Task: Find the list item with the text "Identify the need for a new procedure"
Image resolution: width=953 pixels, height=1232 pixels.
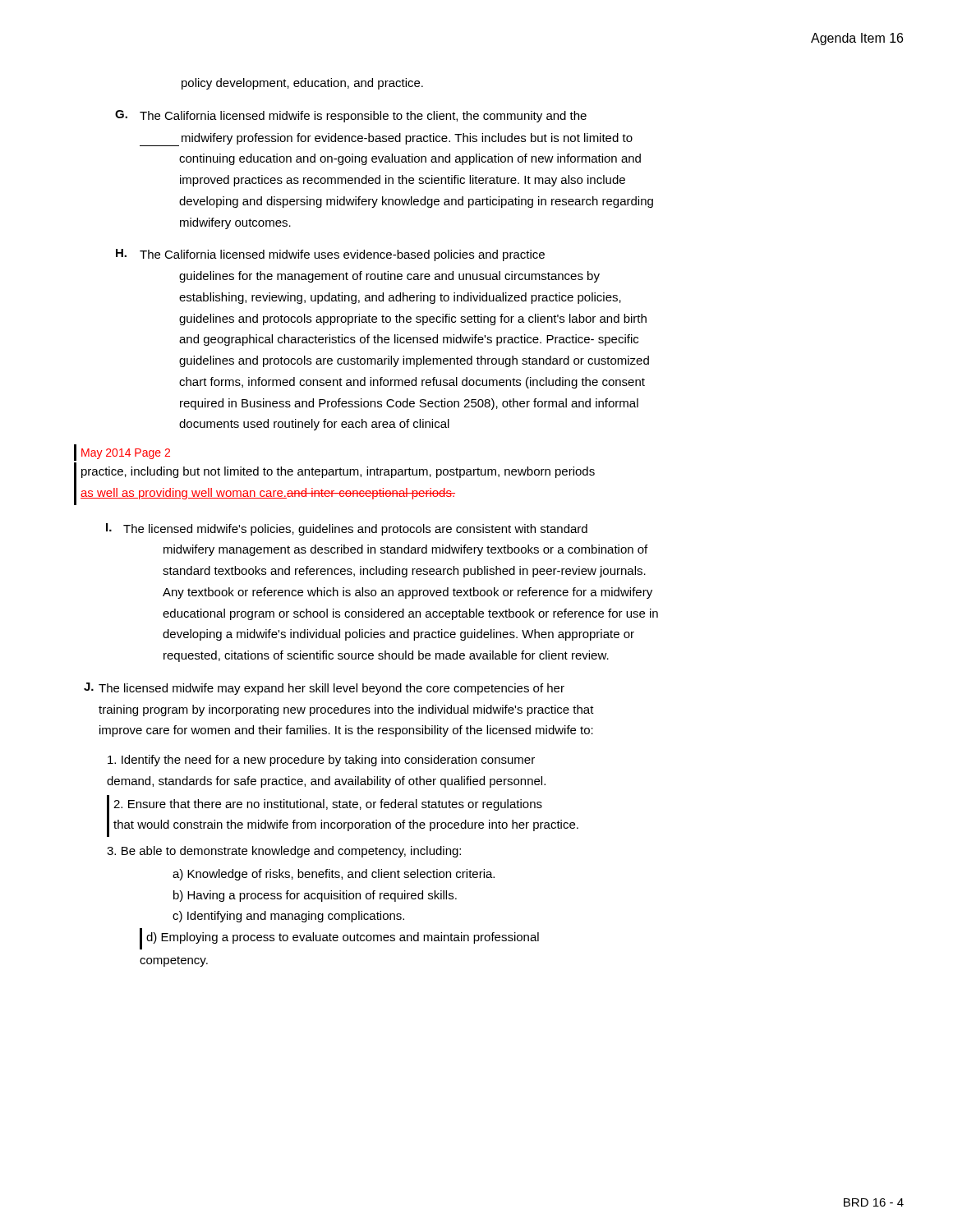Action: [505, 770]
